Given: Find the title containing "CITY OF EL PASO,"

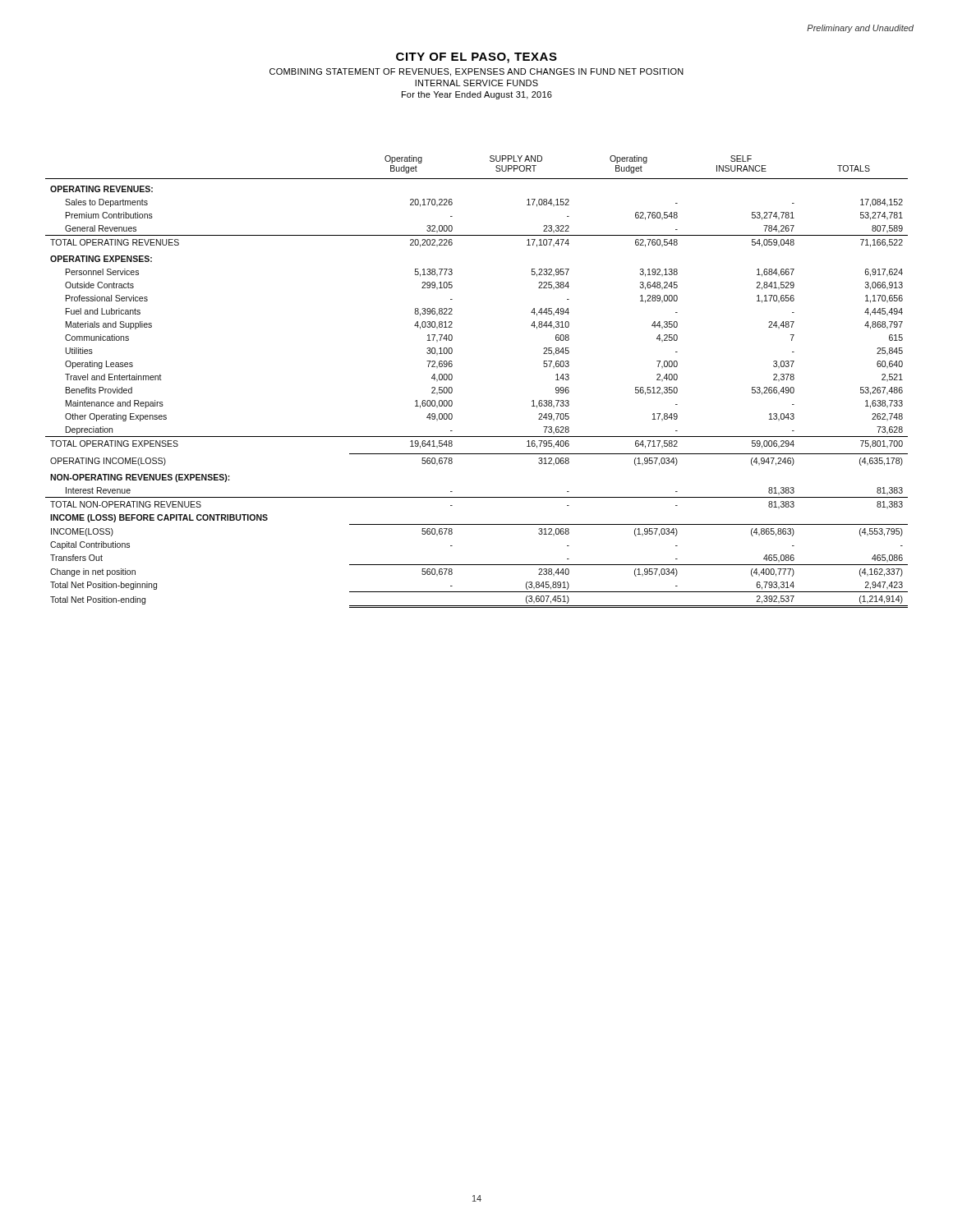Looking at the screenshot, I should coord(476,56).
